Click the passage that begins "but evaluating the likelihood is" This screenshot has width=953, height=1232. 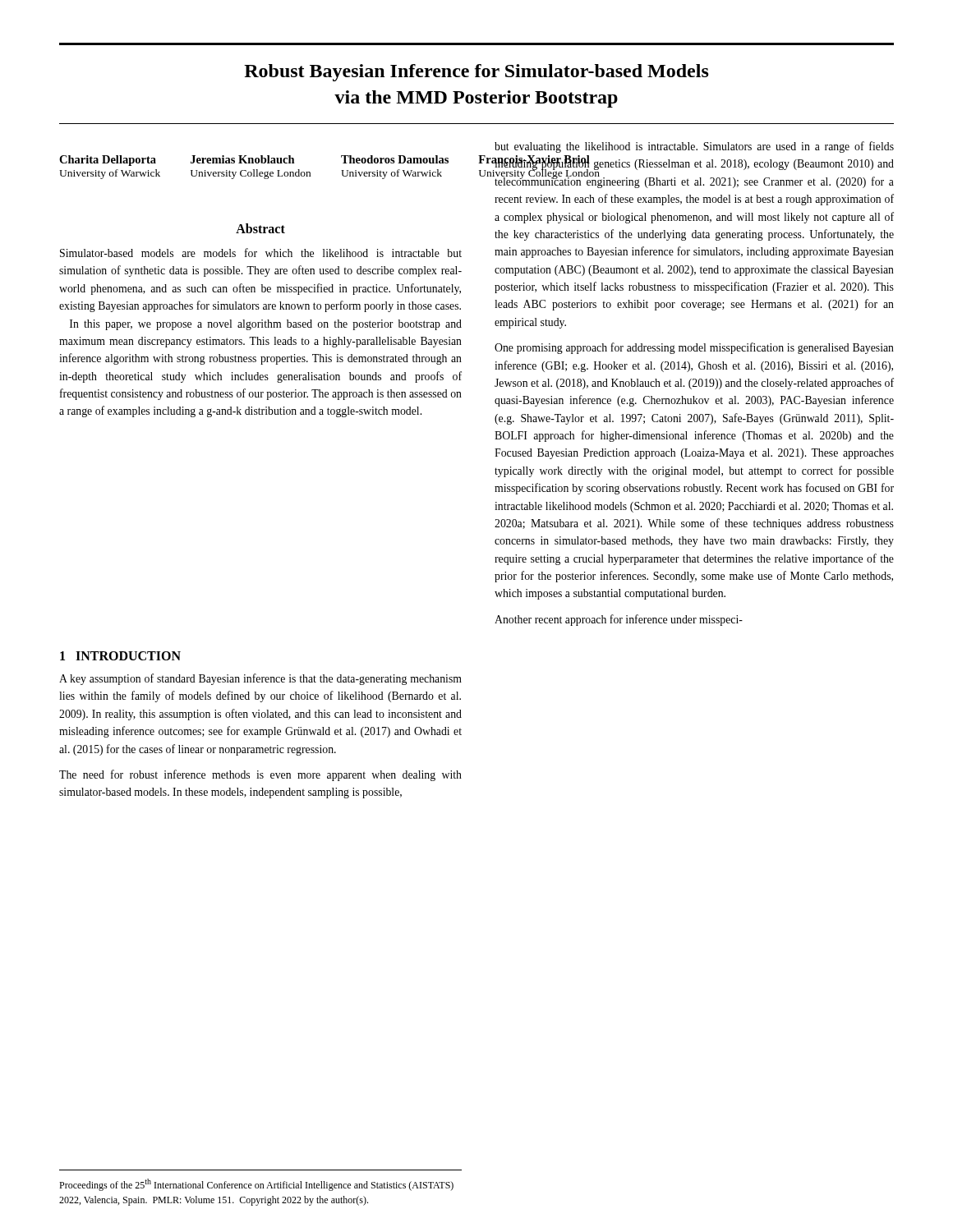coord(694,383)
